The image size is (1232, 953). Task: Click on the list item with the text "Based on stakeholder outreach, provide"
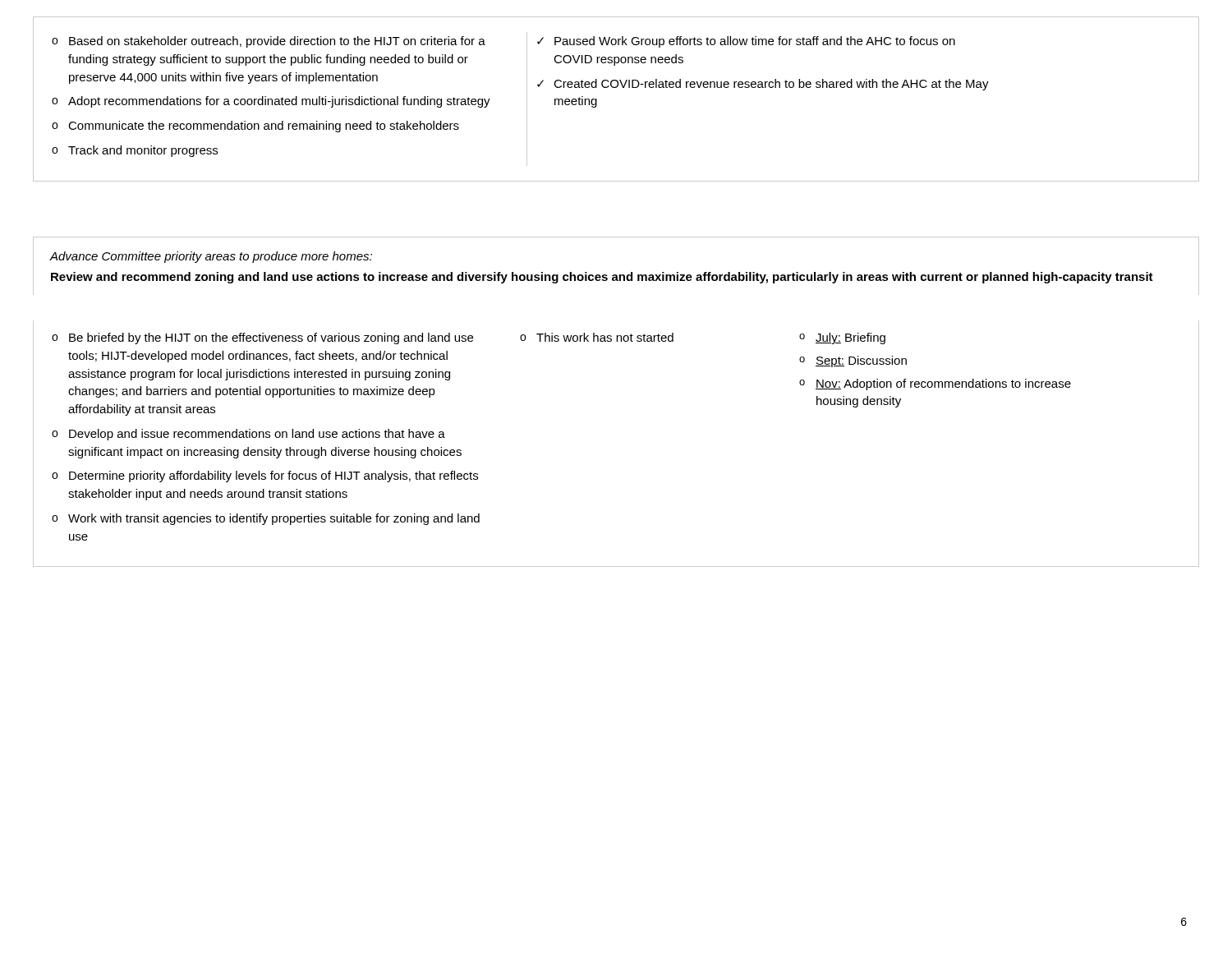pyautogui.click(x=280, y=95)
